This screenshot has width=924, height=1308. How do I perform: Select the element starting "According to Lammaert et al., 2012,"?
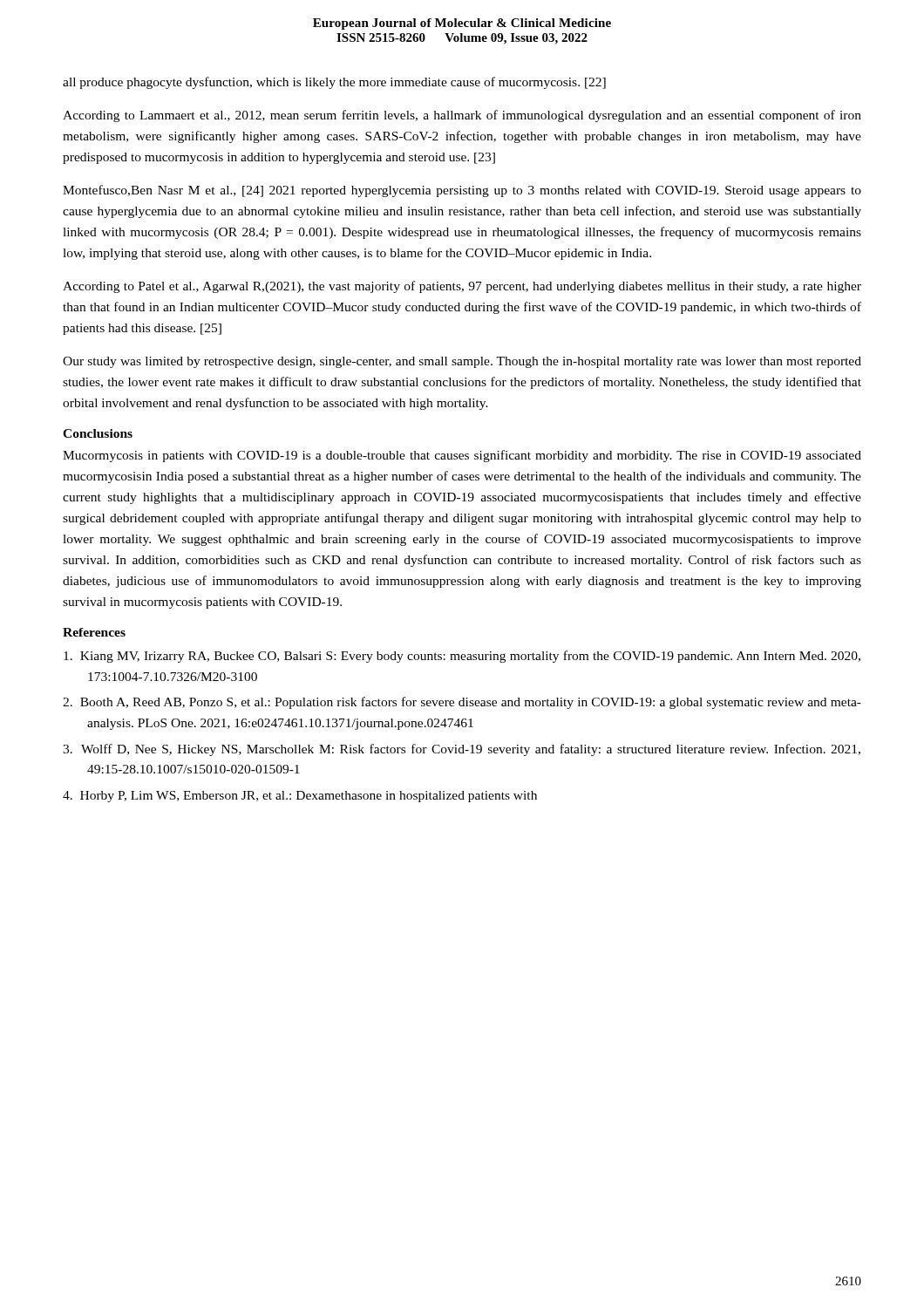tap(462, 136)
